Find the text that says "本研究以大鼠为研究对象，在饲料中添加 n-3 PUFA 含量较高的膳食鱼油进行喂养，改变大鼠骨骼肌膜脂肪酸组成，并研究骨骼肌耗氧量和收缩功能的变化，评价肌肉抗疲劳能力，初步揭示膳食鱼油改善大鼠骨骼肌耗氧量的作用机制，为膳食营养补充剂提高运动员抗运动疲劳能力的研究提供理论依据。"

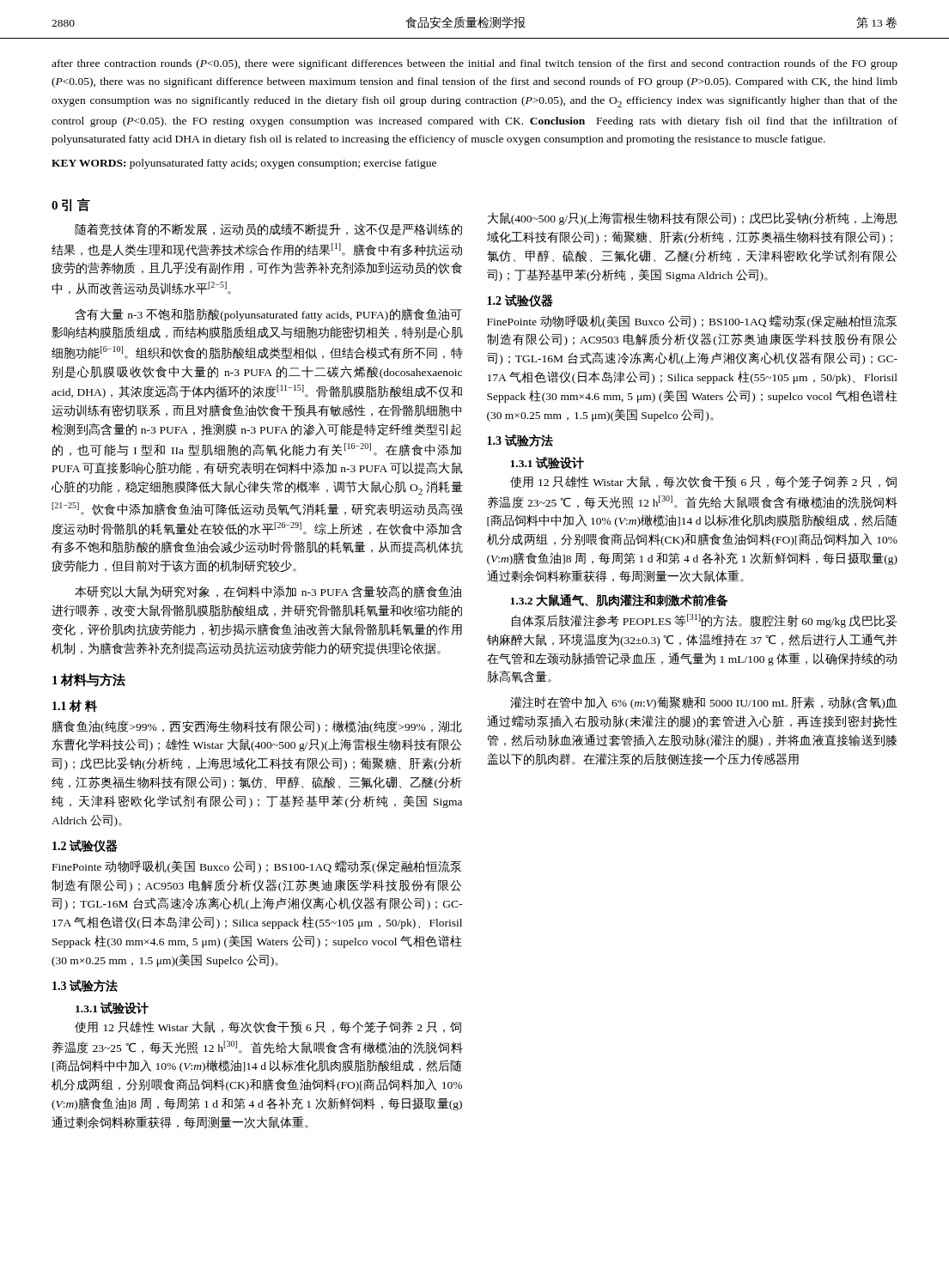tap(257, 620)
